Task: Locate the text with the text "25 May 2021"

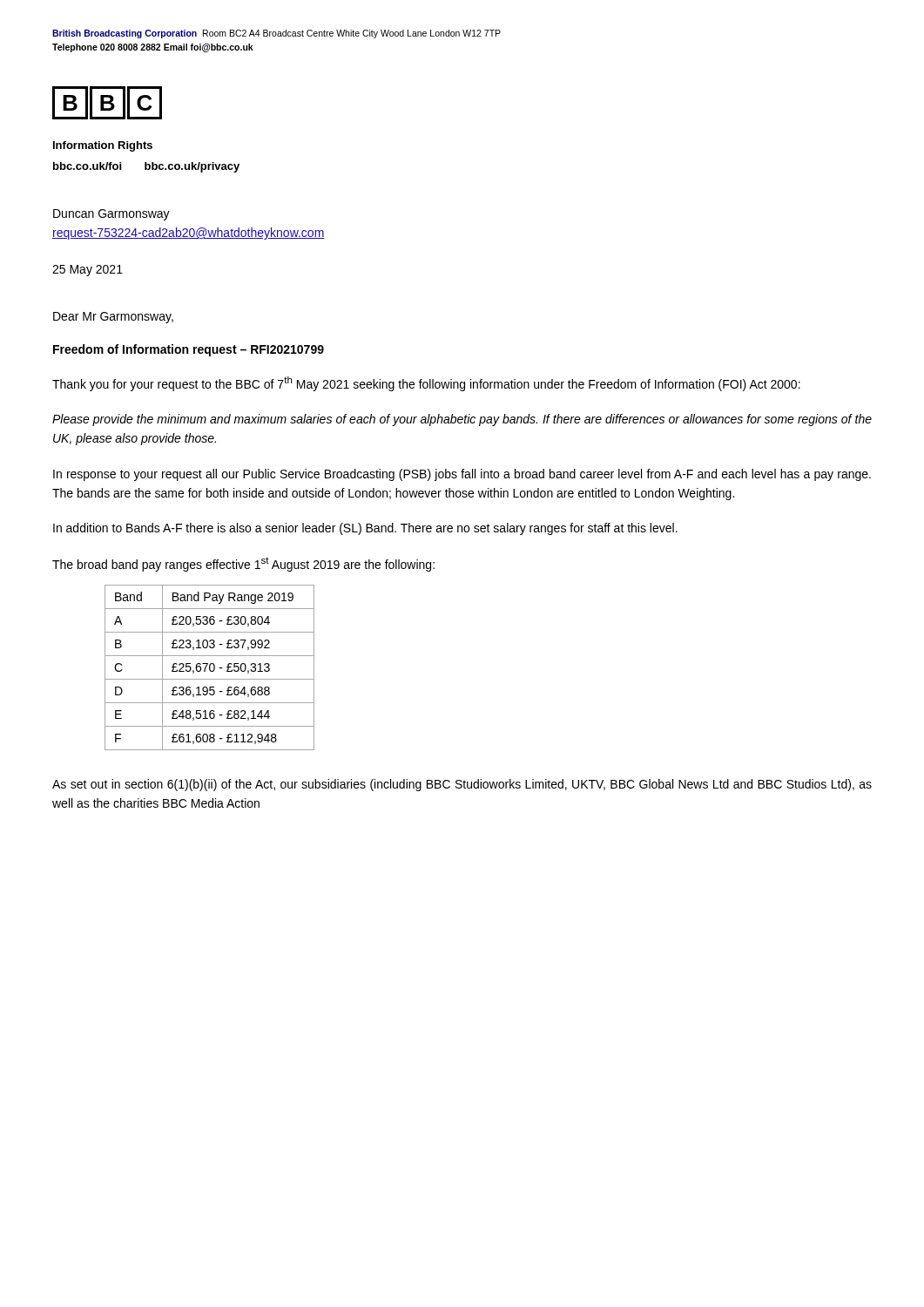Action: pyautogui.click(x=88, y=269)
